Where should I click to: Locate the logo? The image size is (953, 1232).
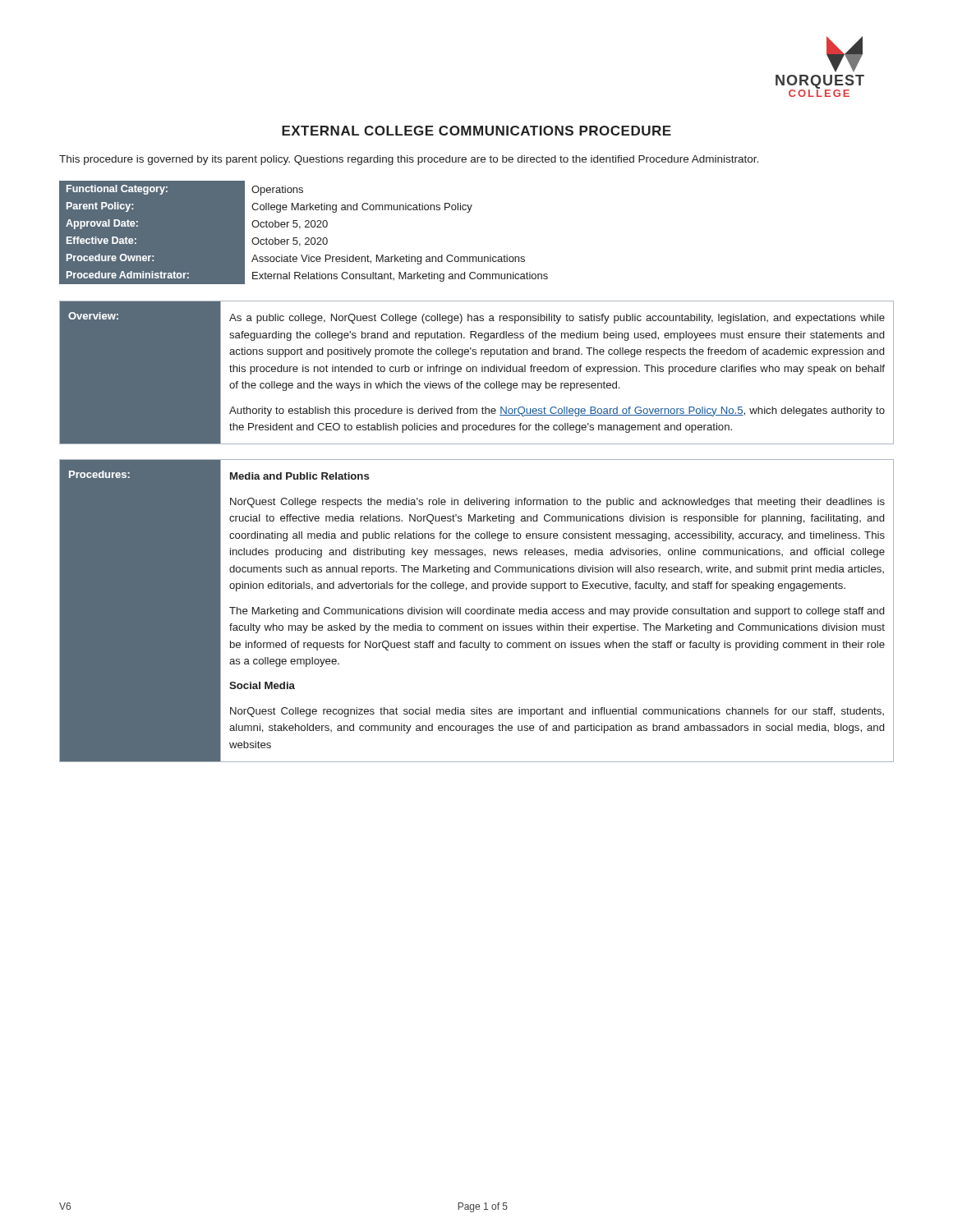tap(828, 66)
